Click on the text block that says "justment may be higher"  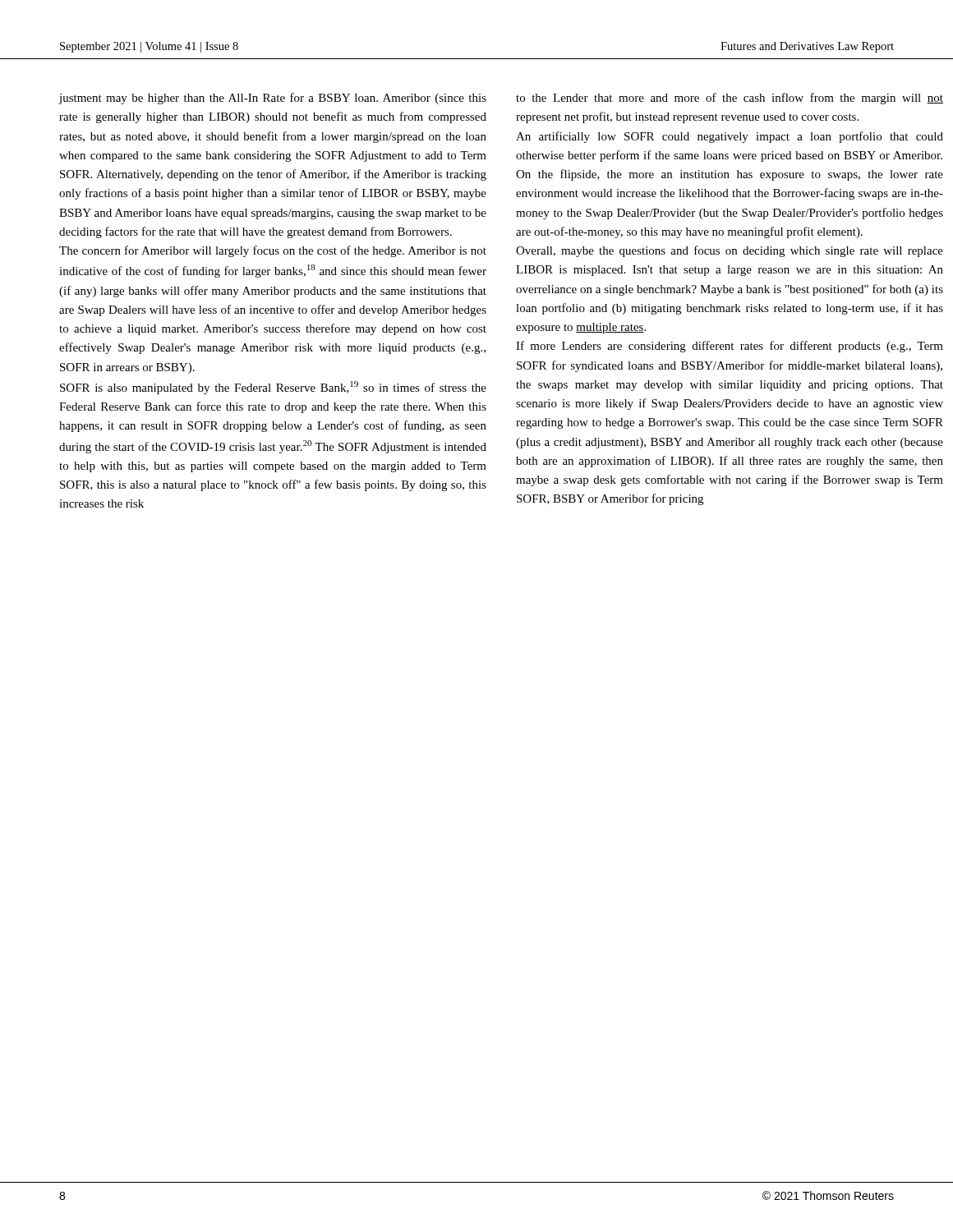point(273,165)
